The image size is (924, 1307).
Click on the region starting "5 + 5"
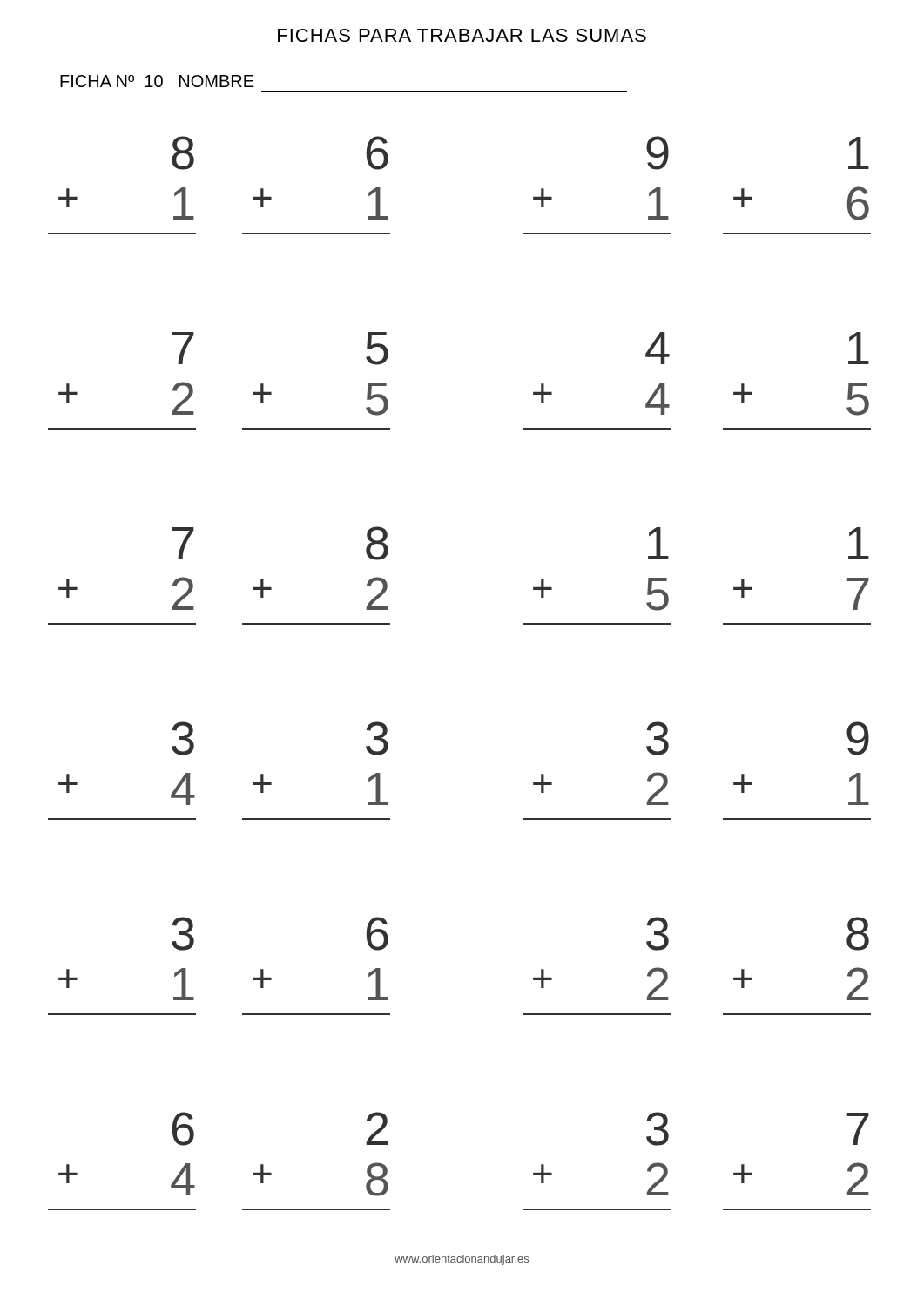pyautogui.click(x=377, y=349)
